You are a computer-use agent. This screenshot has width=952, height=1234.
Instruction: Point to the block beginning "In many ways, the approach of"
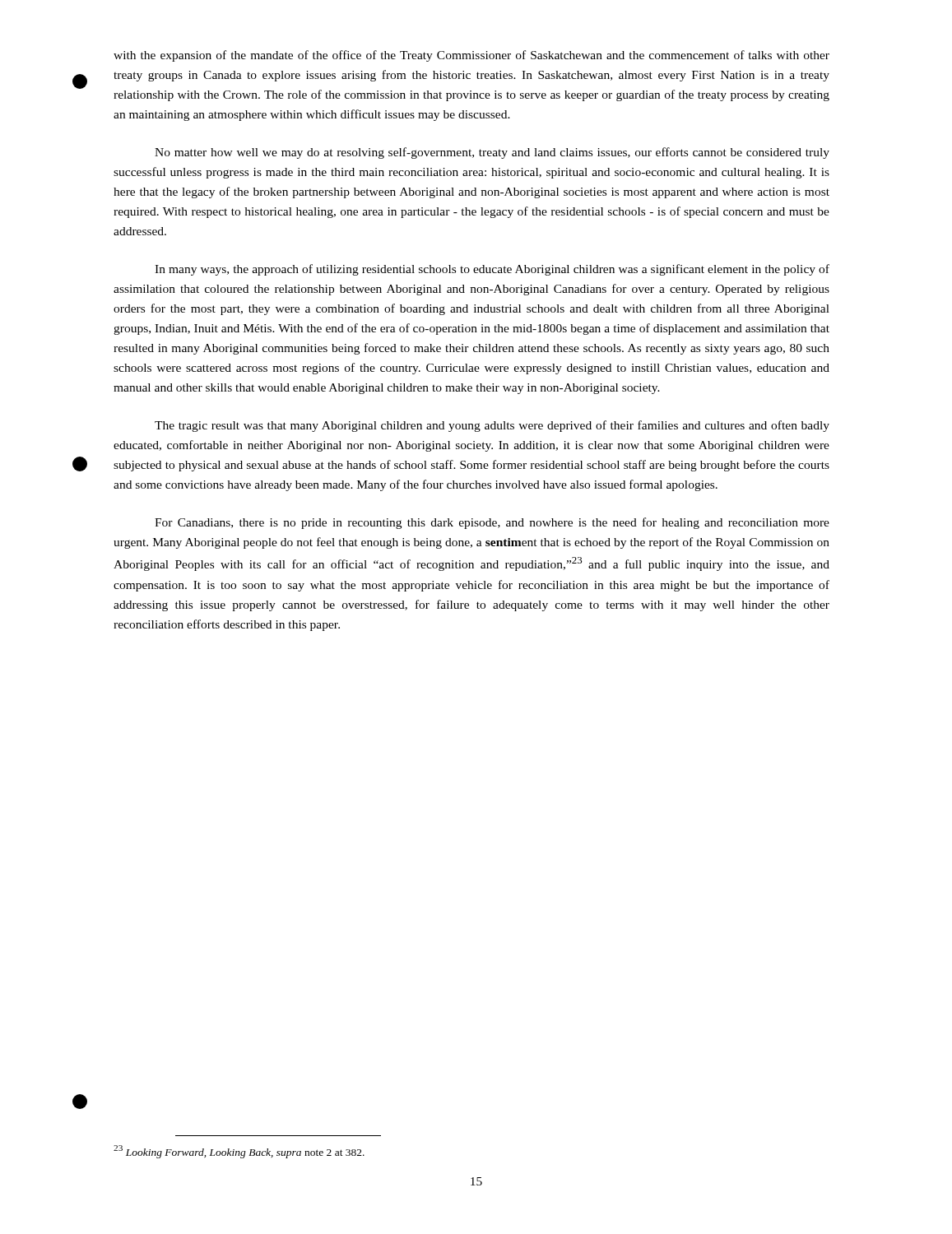(x=471, y=328)
